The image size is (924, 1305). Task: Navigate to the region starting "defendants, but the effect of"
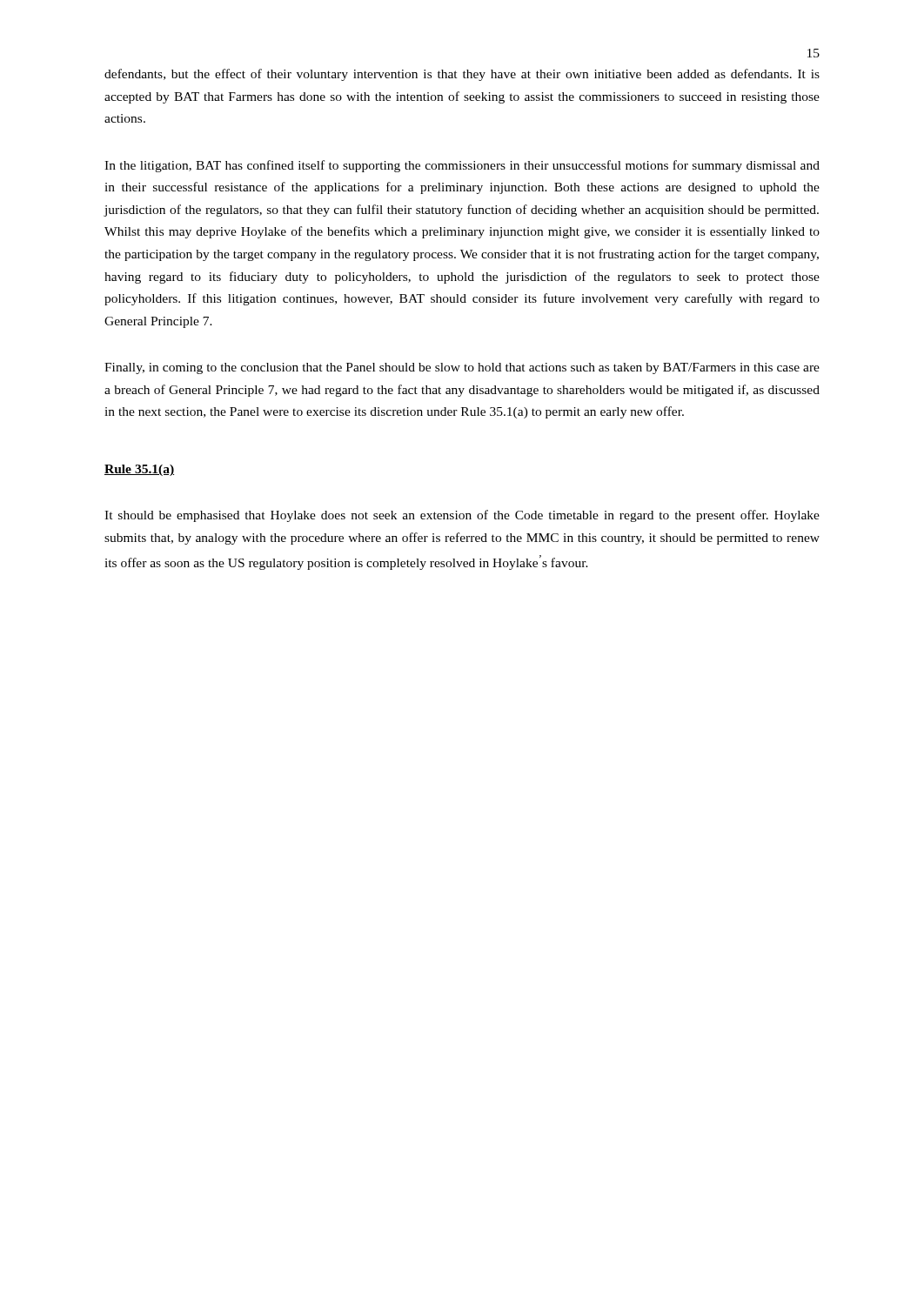point(462,96)
